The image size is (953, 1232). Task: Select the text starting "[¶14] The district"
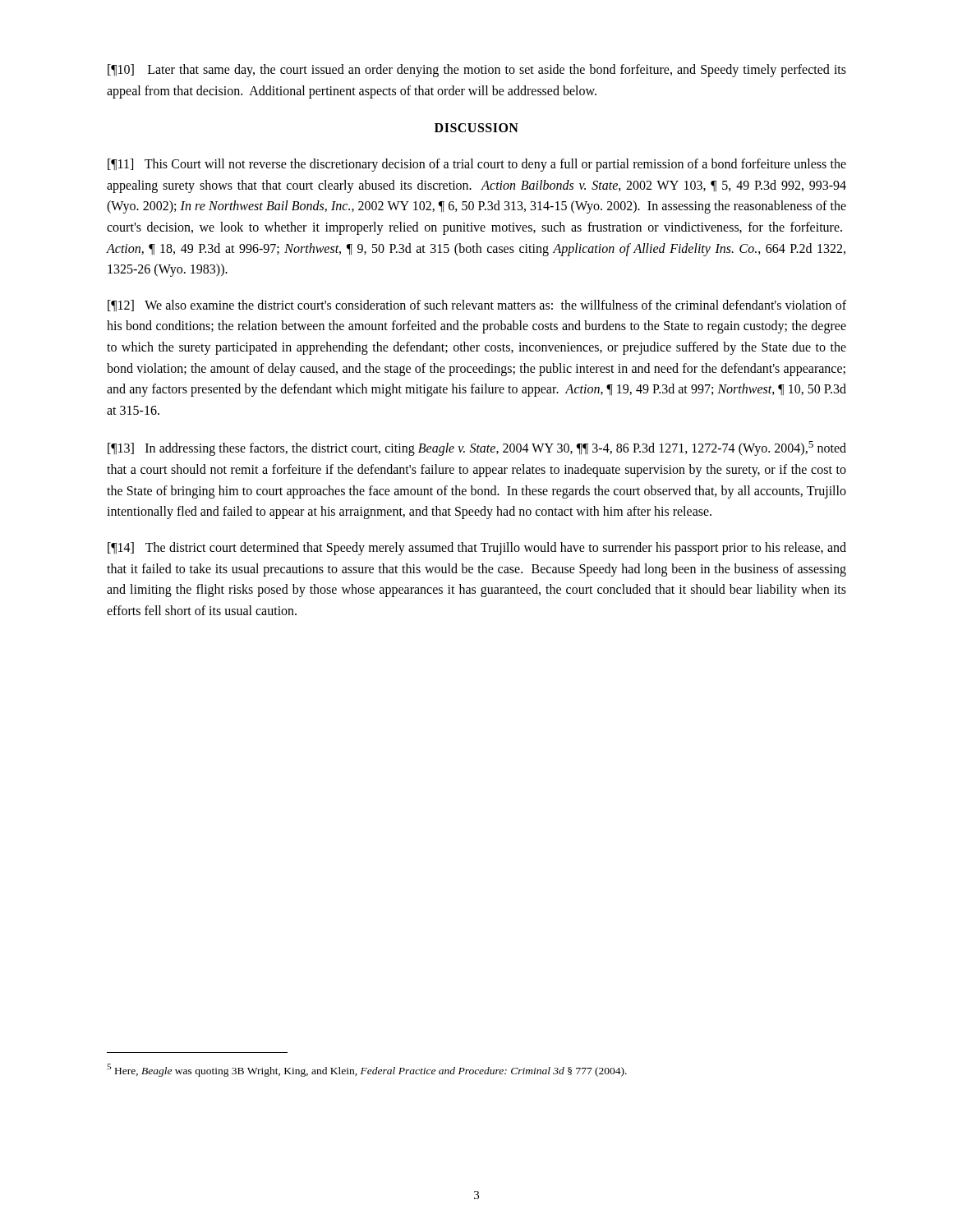coord(476,579)
